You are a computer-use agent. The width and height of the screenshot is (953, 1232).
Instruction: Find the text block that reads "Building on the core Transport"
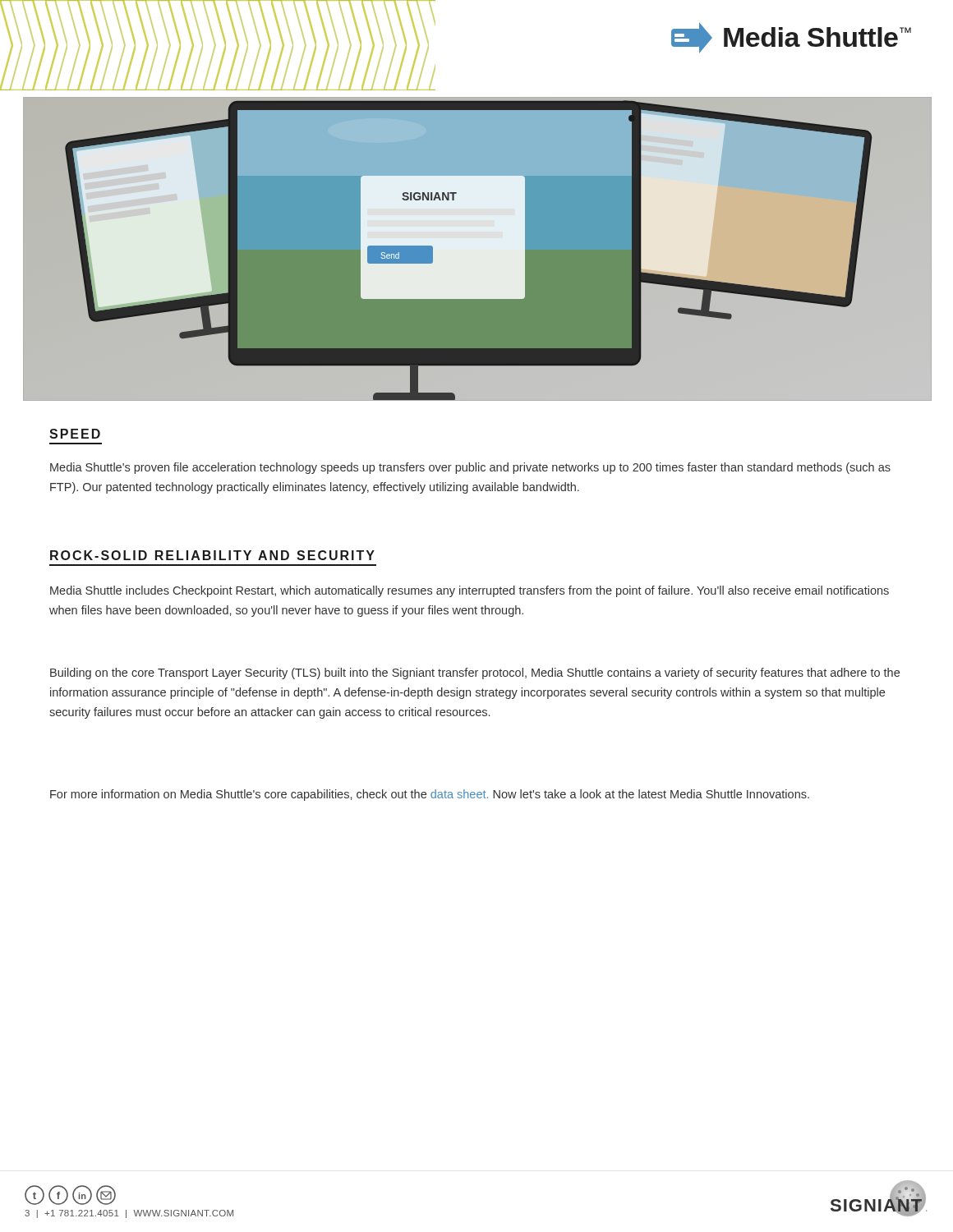pyautogui.click(x=475, y=692)
